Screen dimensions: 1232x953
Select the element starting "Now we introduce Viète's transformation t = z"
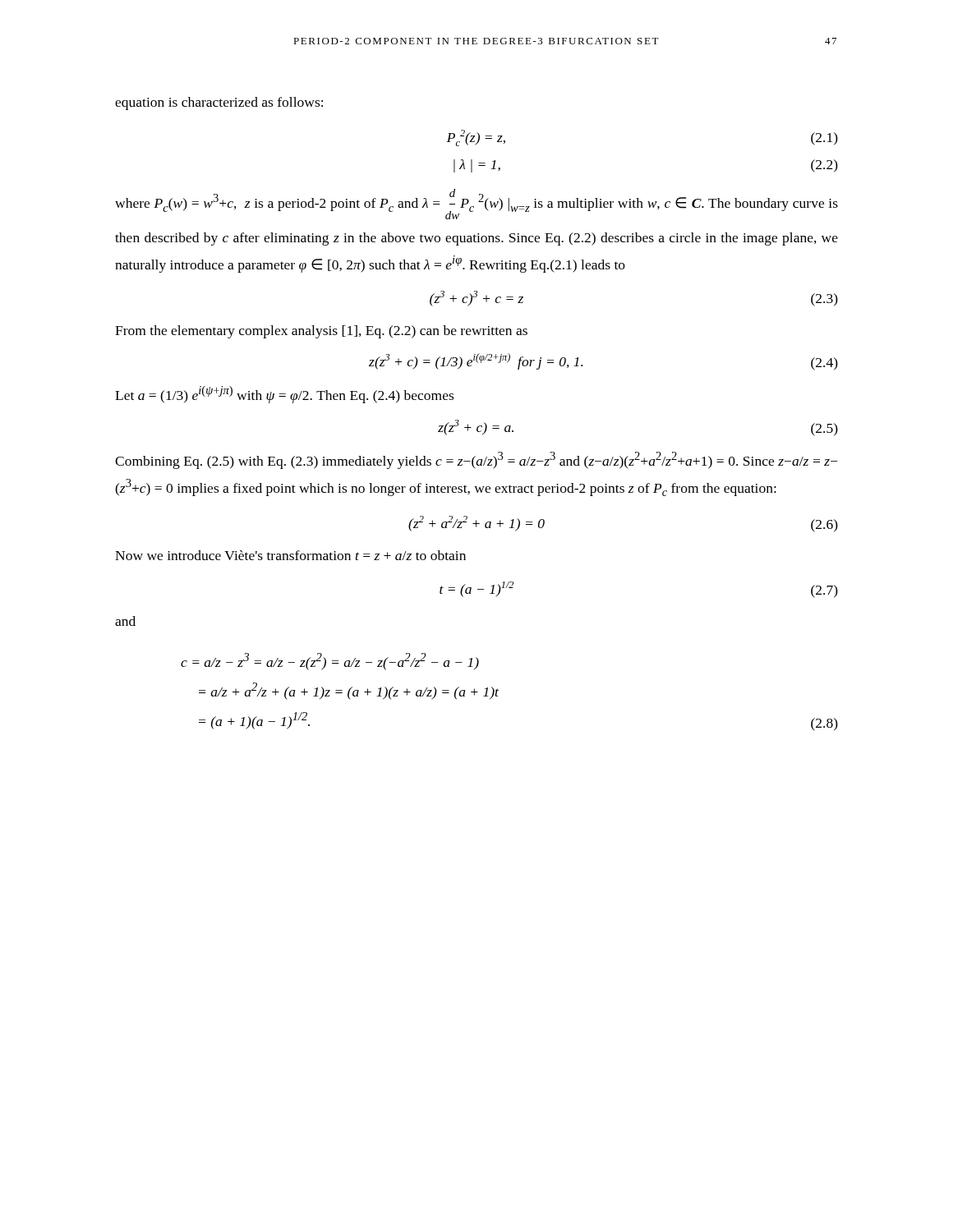coord(291,555)
